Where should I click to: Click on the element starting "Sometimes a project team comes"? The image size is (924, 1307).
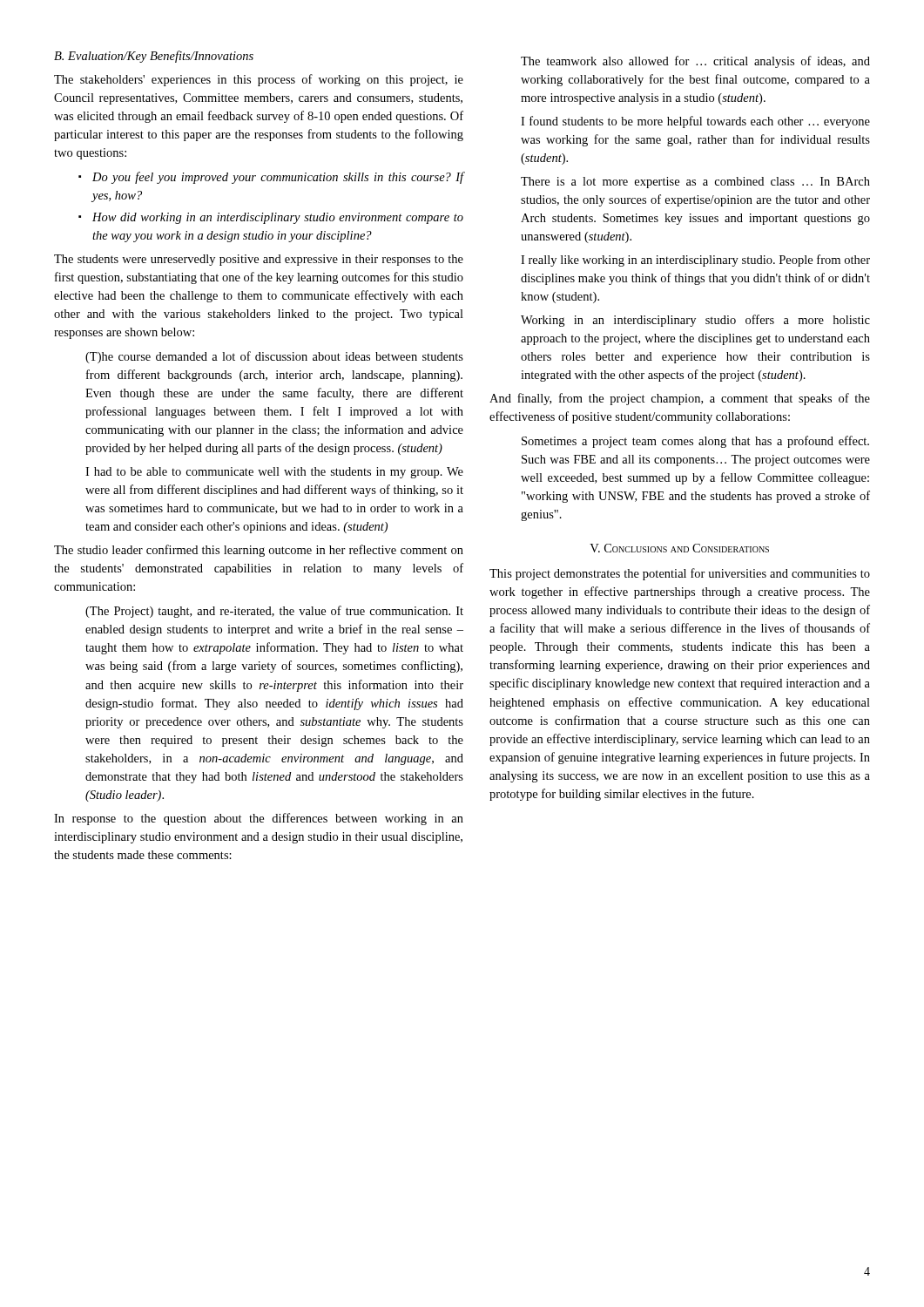695,478
